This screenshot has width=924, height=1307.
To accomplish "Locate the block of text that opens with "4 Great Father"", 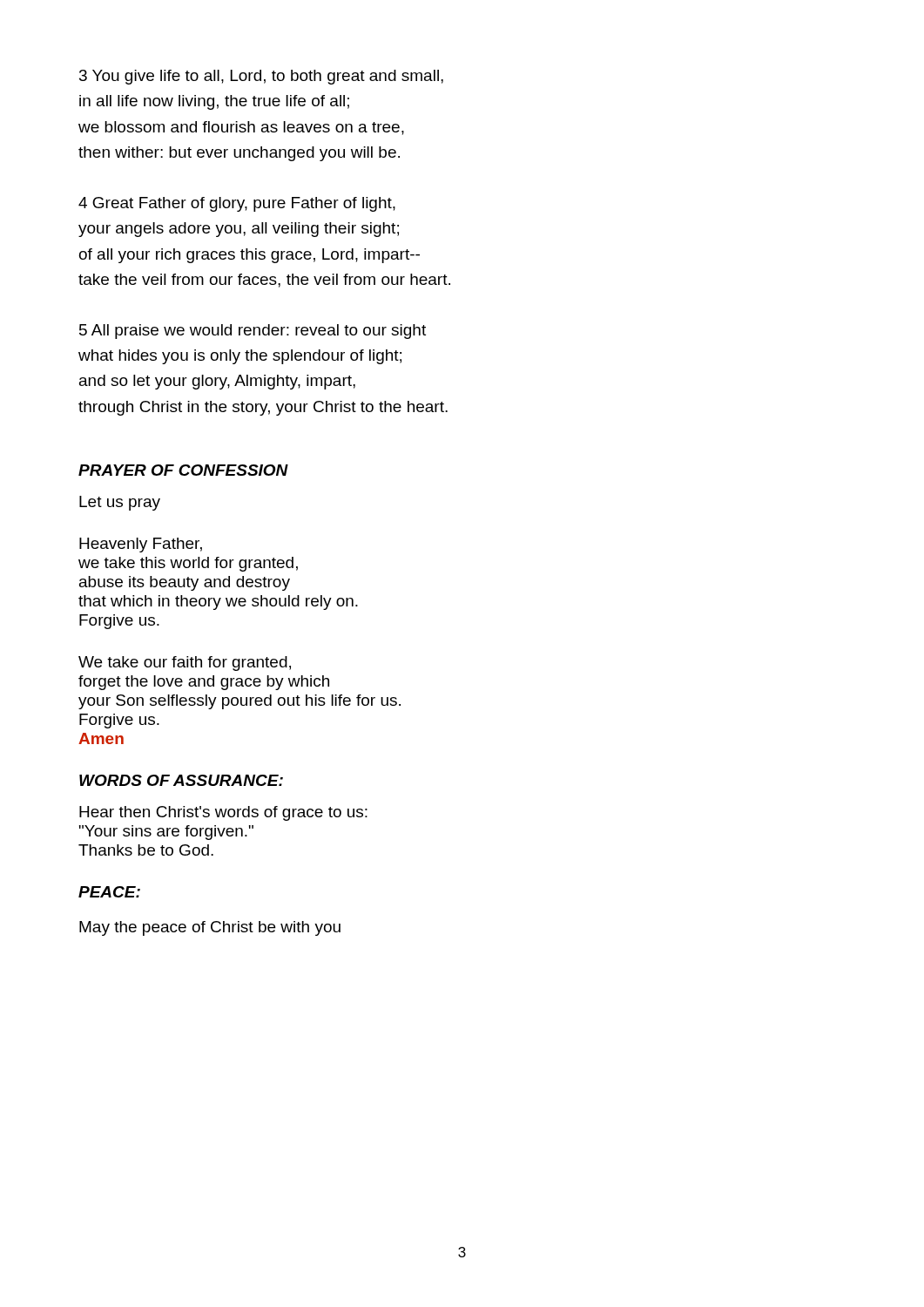I will [x=265, y=241].
